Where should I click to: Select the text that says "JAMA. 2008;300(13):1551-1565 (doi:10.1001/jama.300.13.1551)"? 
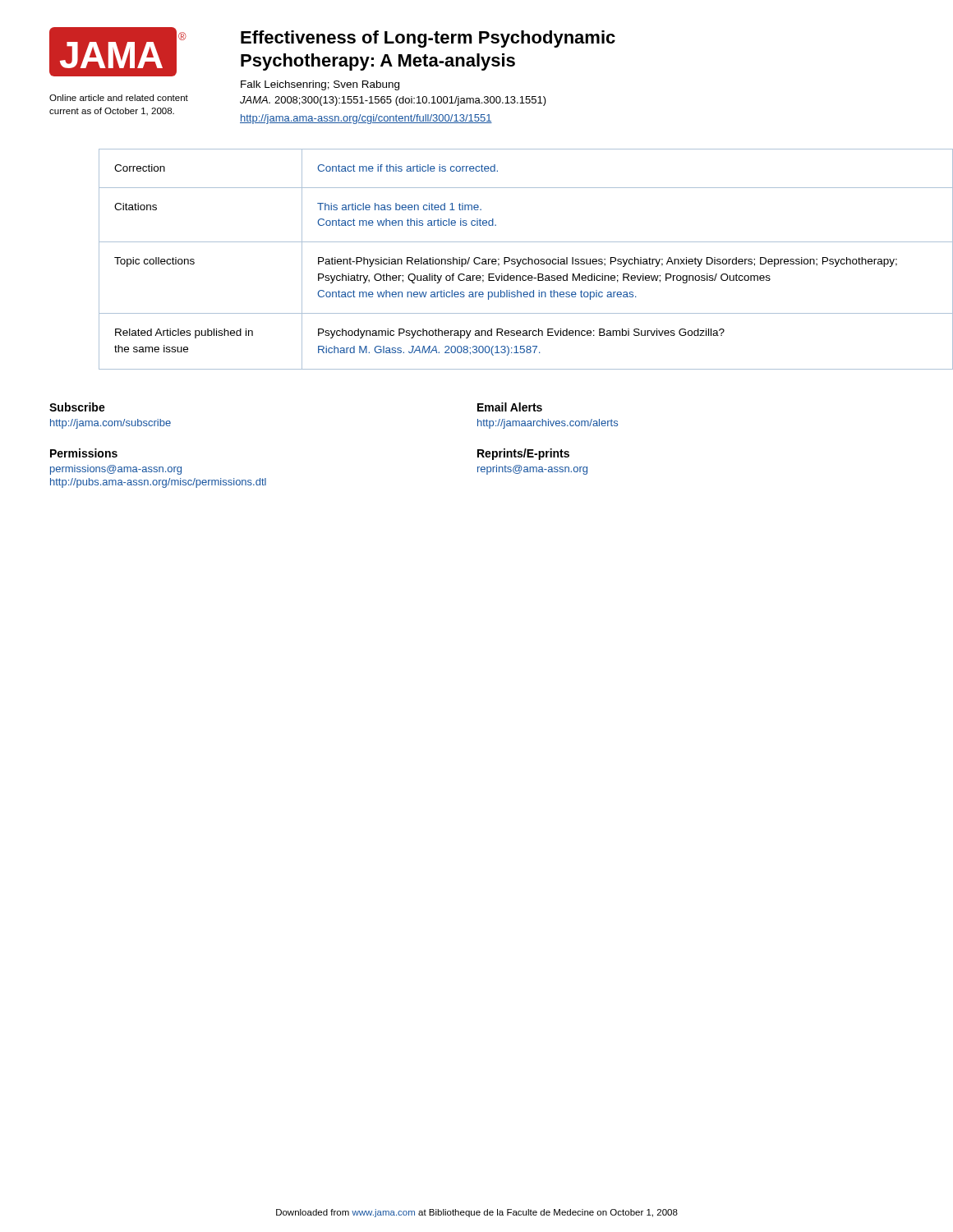tap(393, 100)
